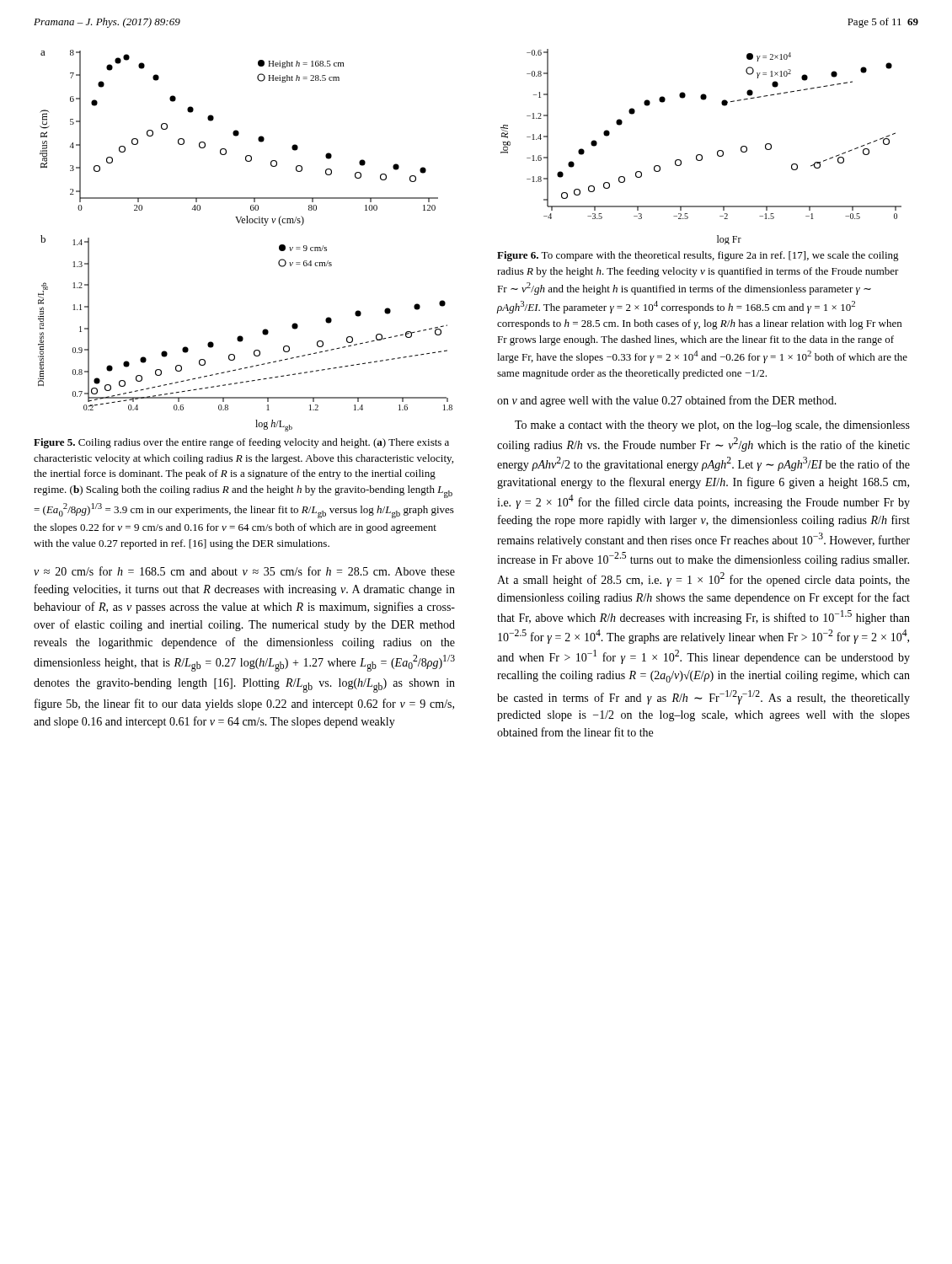Select the text block with the text "v ≈ 20 cm/s for h ="
The width and height of the screenshot is (952, 1264).
[244, 647]
